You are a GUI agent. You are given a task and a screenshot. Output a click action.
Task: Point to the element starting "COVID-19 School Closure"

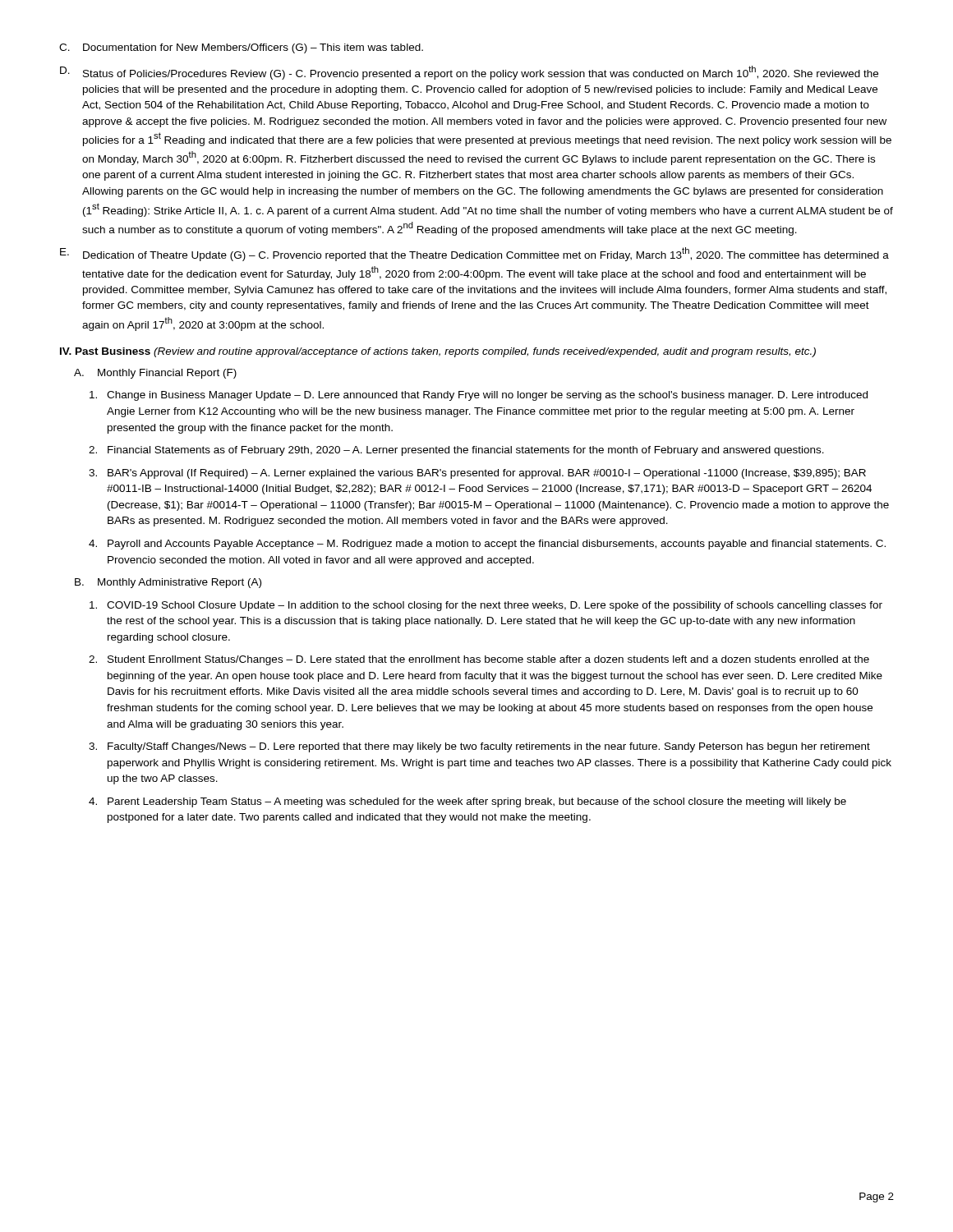pyautogui.click(x=491, y=621)
